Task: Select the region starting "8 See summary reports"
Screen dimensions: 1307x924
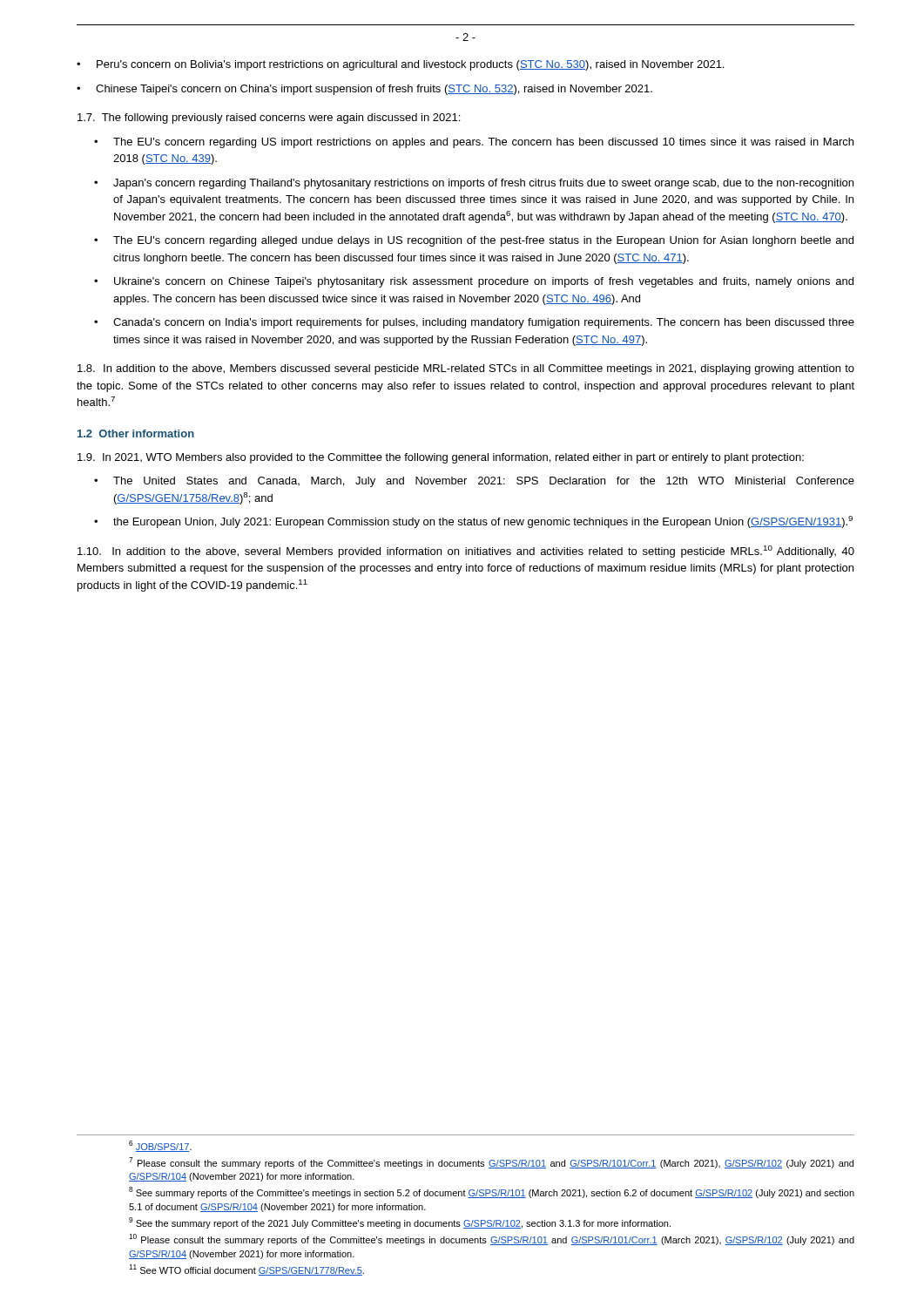Action: tap(492, 1200)
